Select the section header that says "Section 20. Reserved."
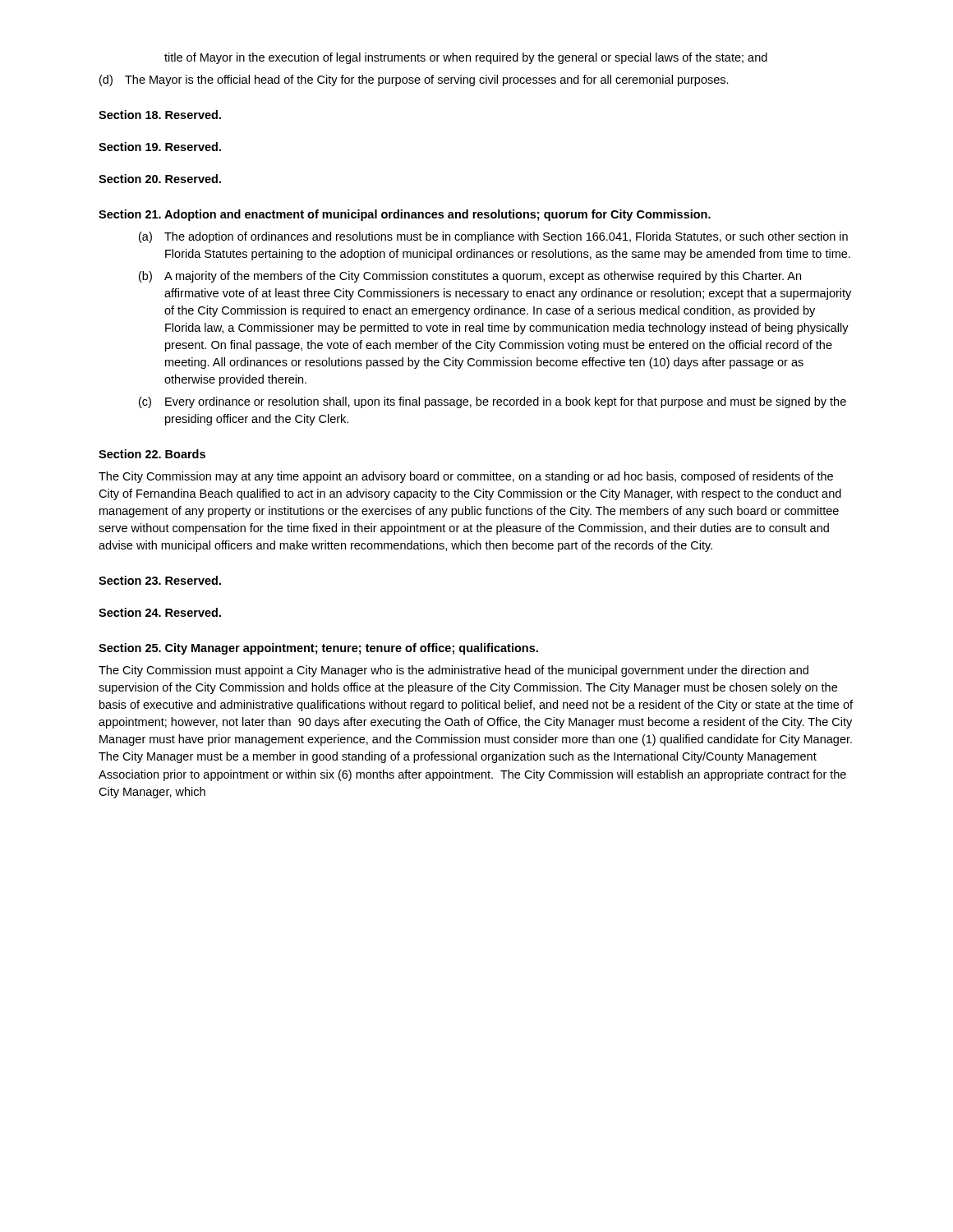This screenshot has height=1232, width=953. pos(160,179)
